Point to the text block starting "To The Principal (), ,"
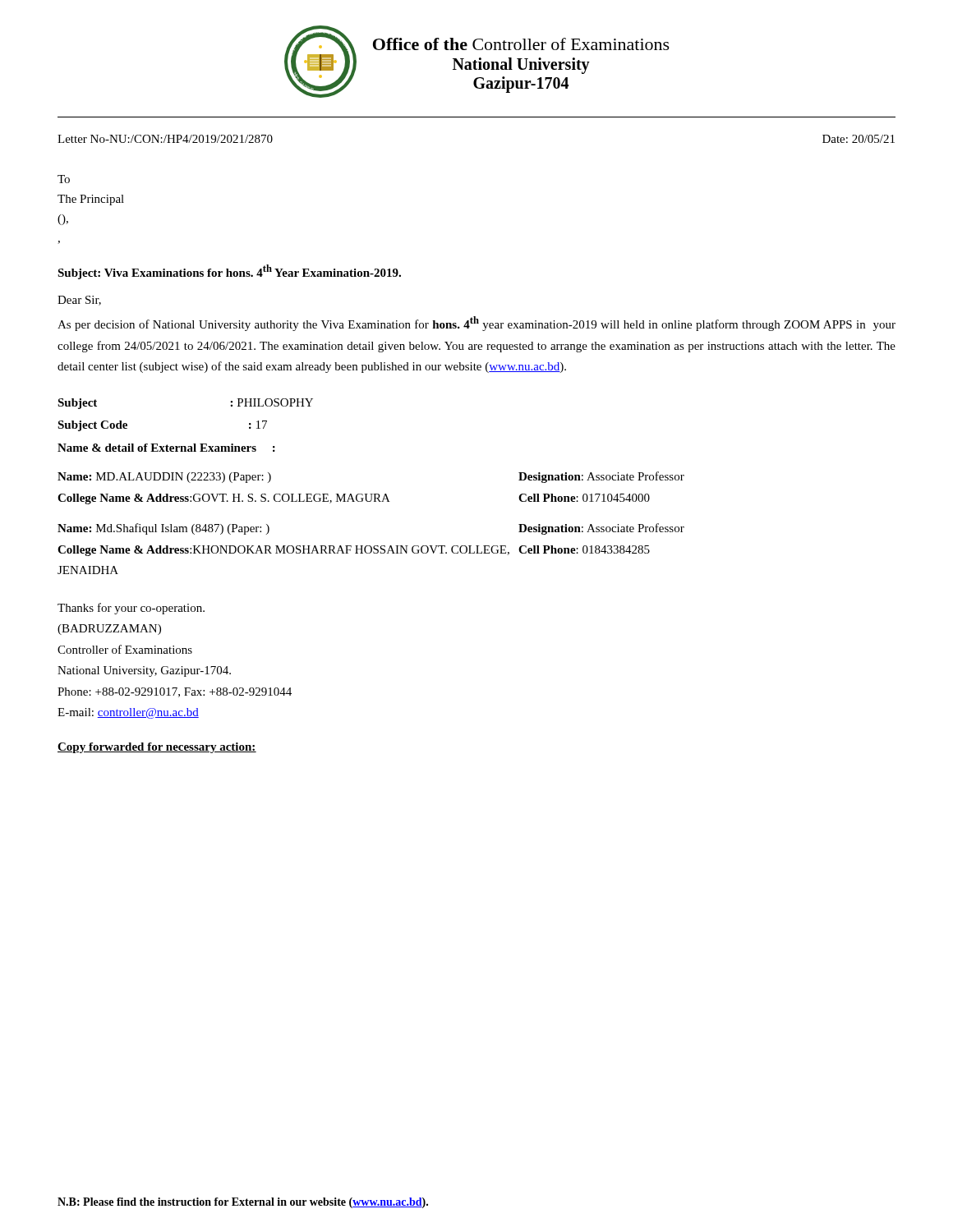This screenshot has height=1232, width=953. click(91, 209)
